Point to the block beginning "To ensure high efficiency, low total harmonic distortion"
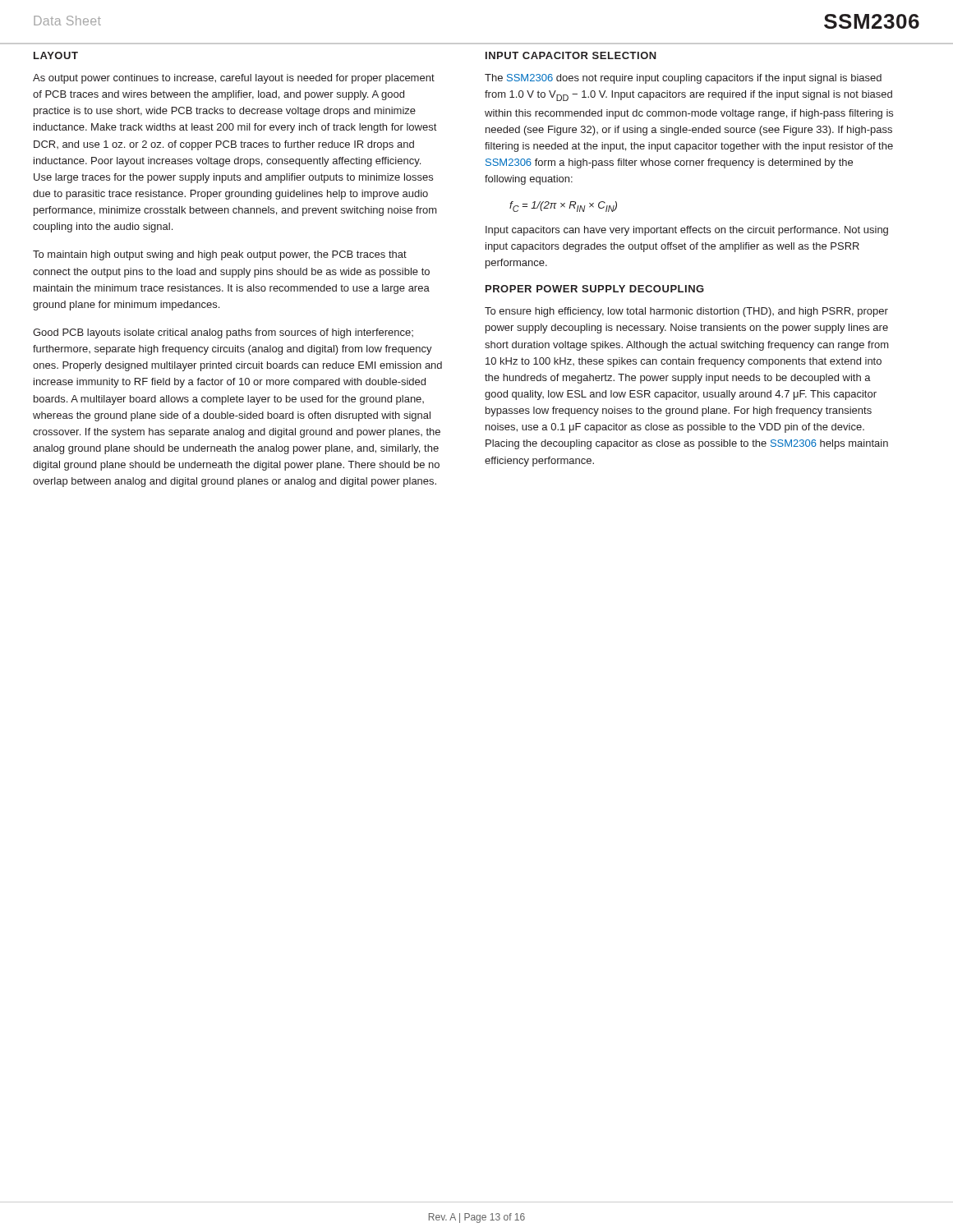 (x=687, y=385)
